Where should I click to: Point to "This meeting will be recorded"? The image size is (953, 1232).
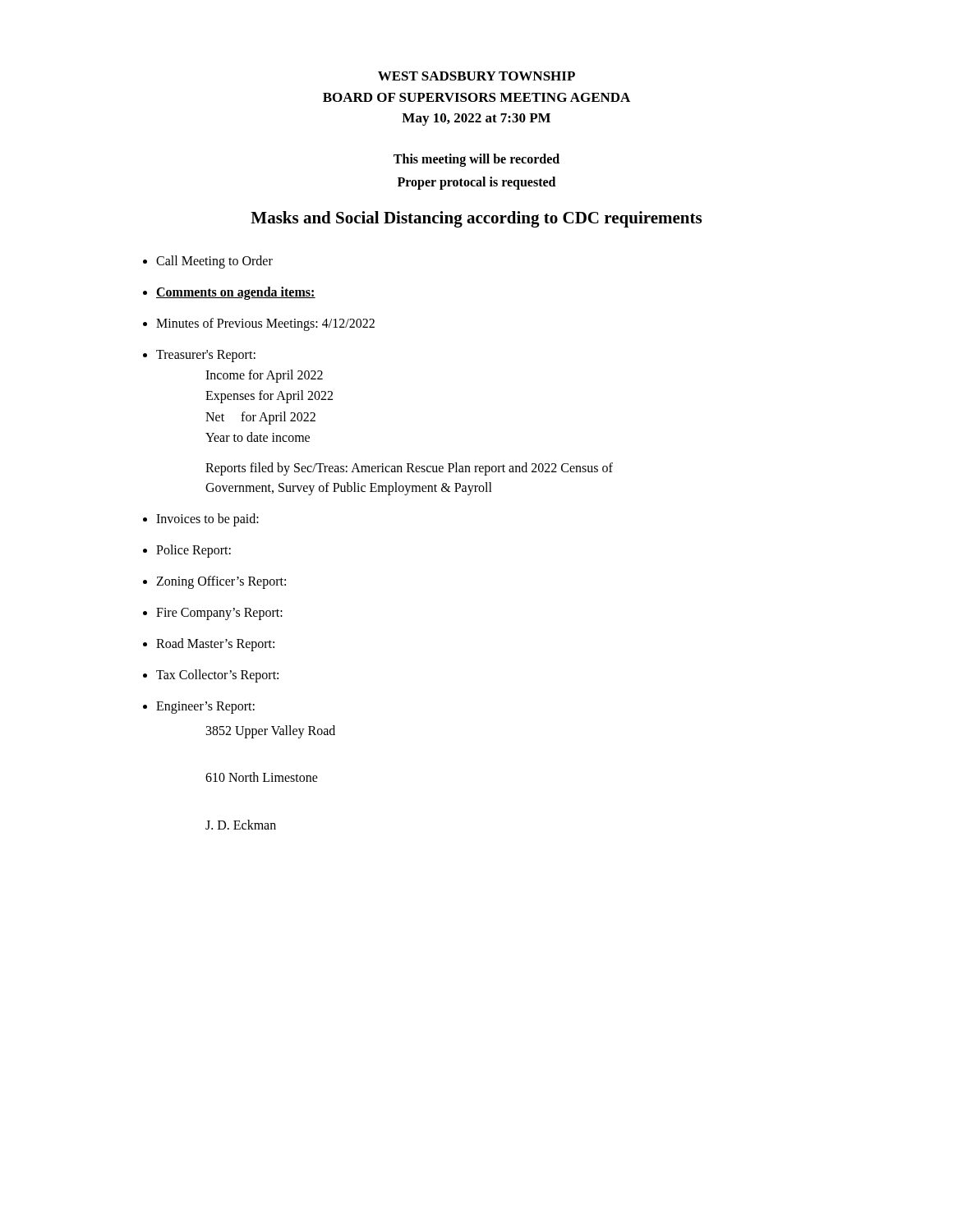click(476, 158)
